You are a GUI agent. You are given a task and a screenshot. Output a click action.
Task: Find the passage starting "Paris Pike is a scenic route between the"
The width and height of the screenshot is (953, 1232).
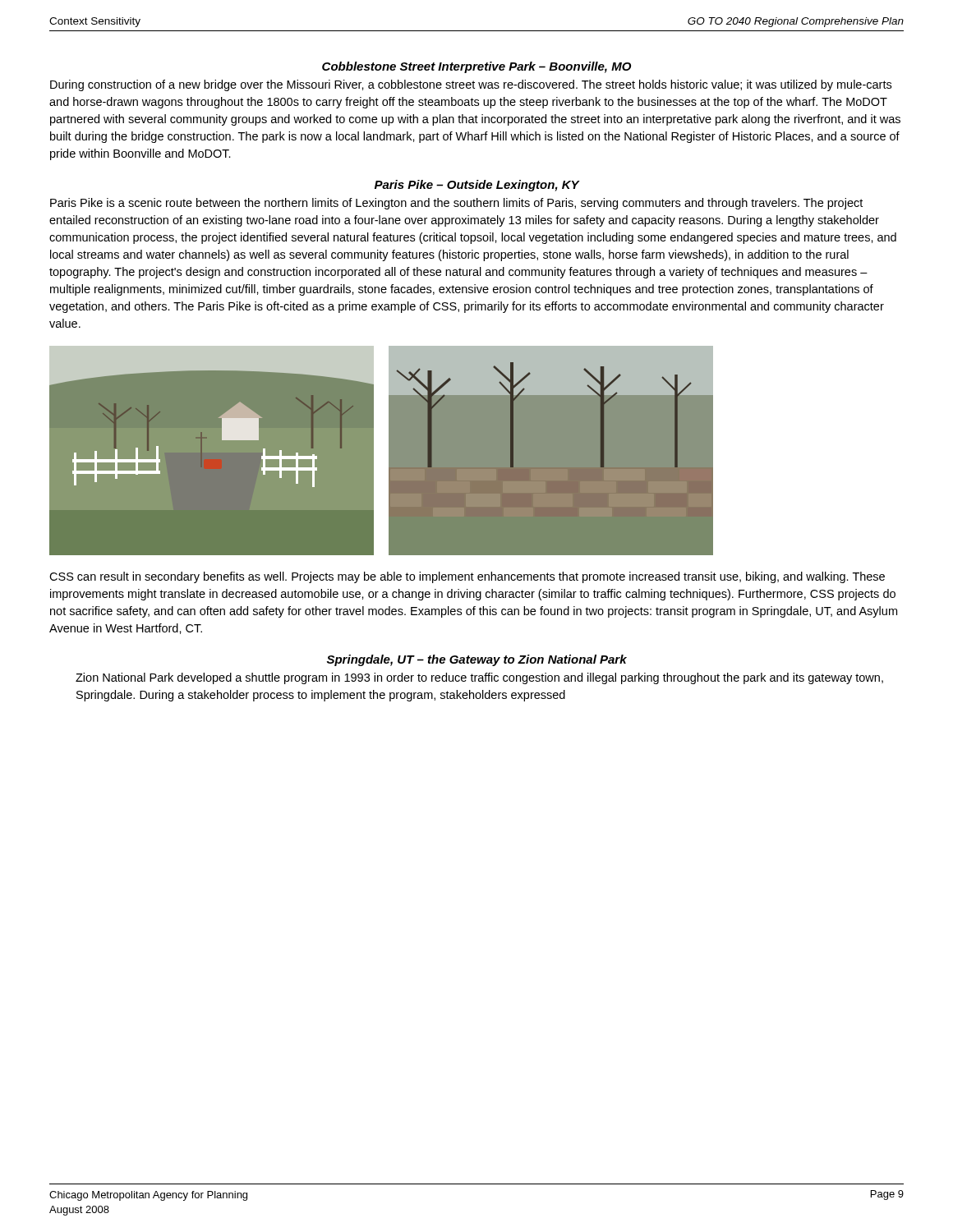click(473, 263)
